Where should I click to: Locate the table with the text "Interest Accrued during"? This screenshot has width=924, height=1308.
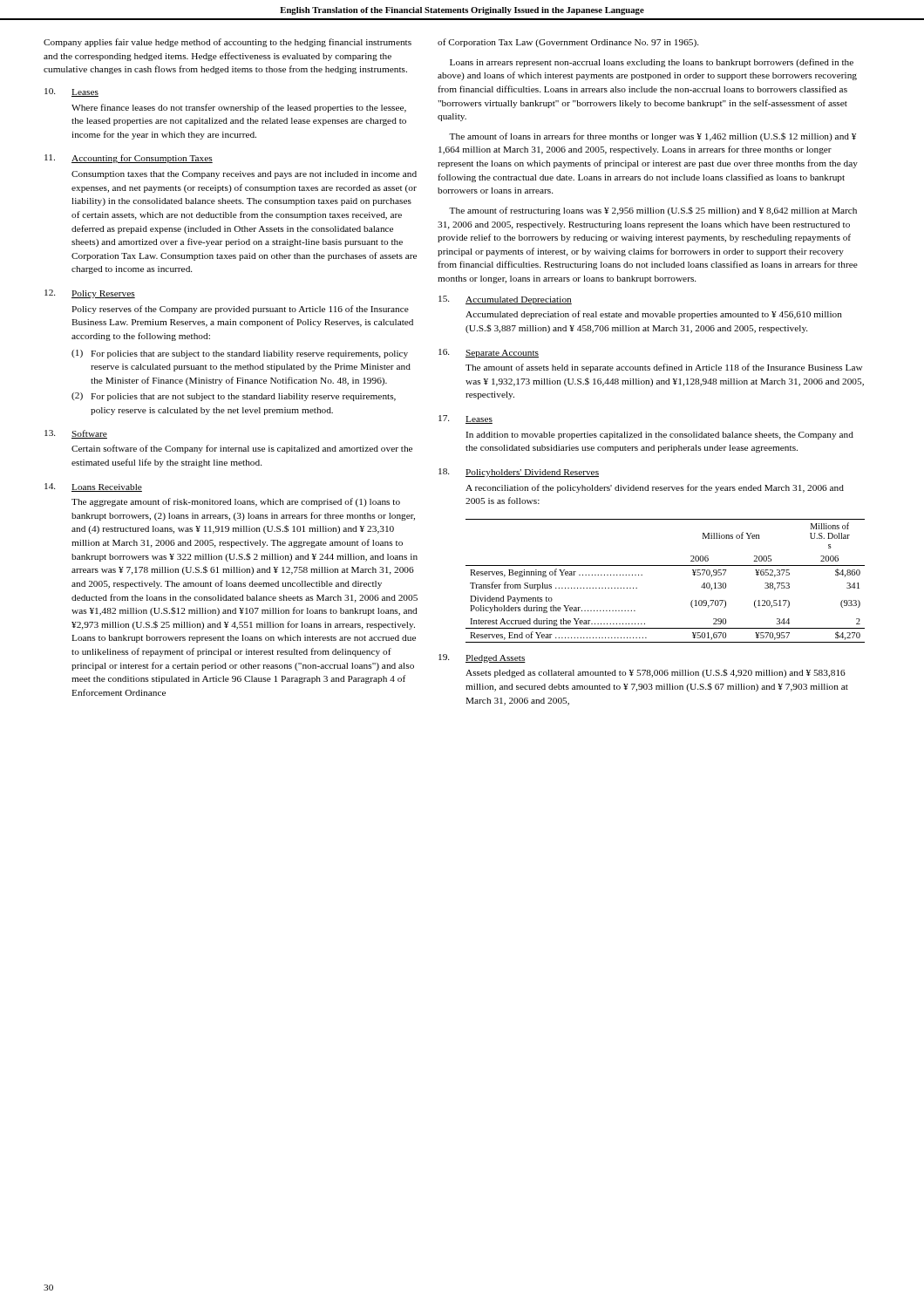pyautogui.click(x=665, y=581)
